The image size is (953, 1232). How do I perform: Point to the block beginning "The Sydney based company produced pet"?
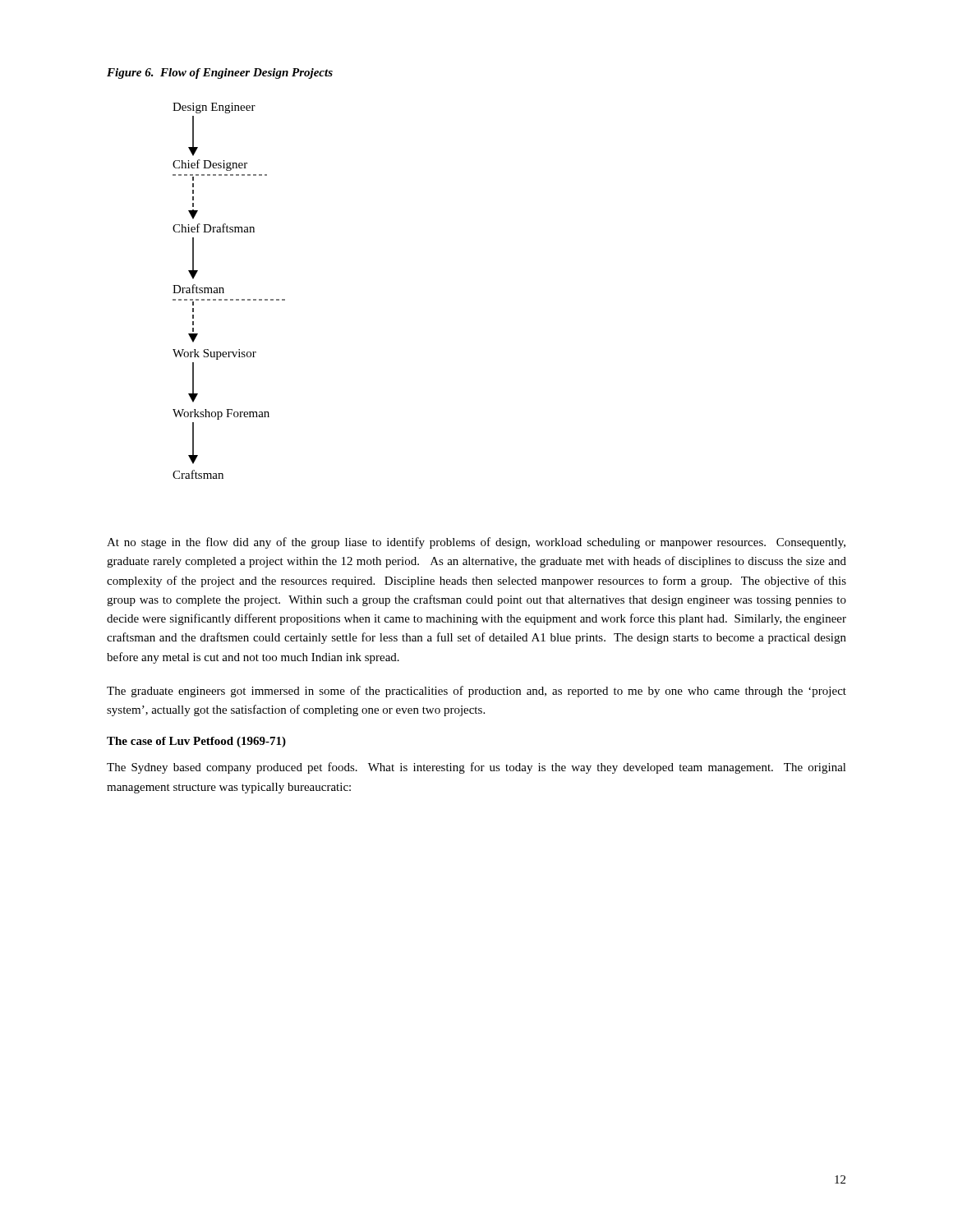[476, 777]
